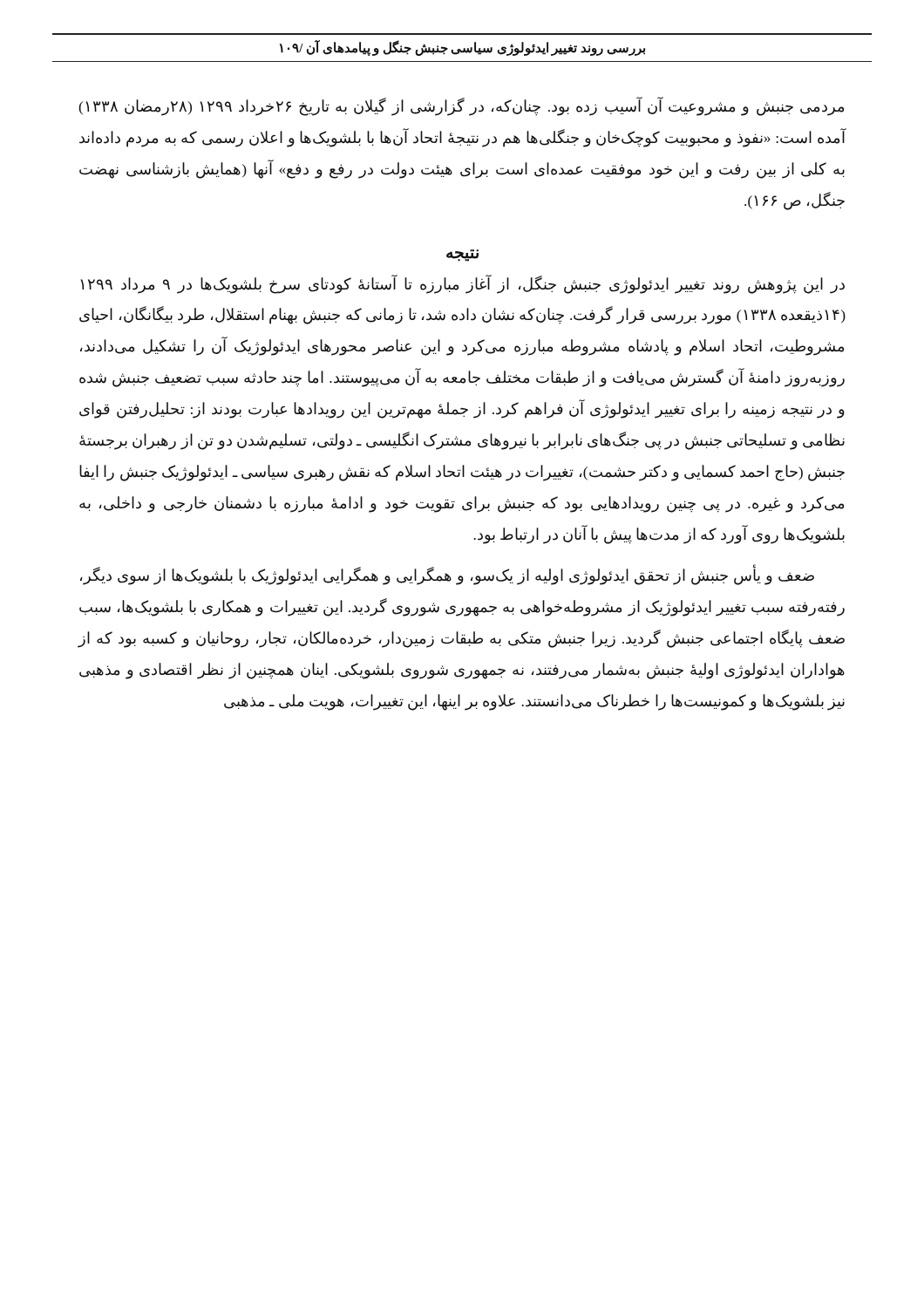Click on the text block containing "مردمی جنبش و"
The image size is (924, 1308).
click(x=462, y=153)
